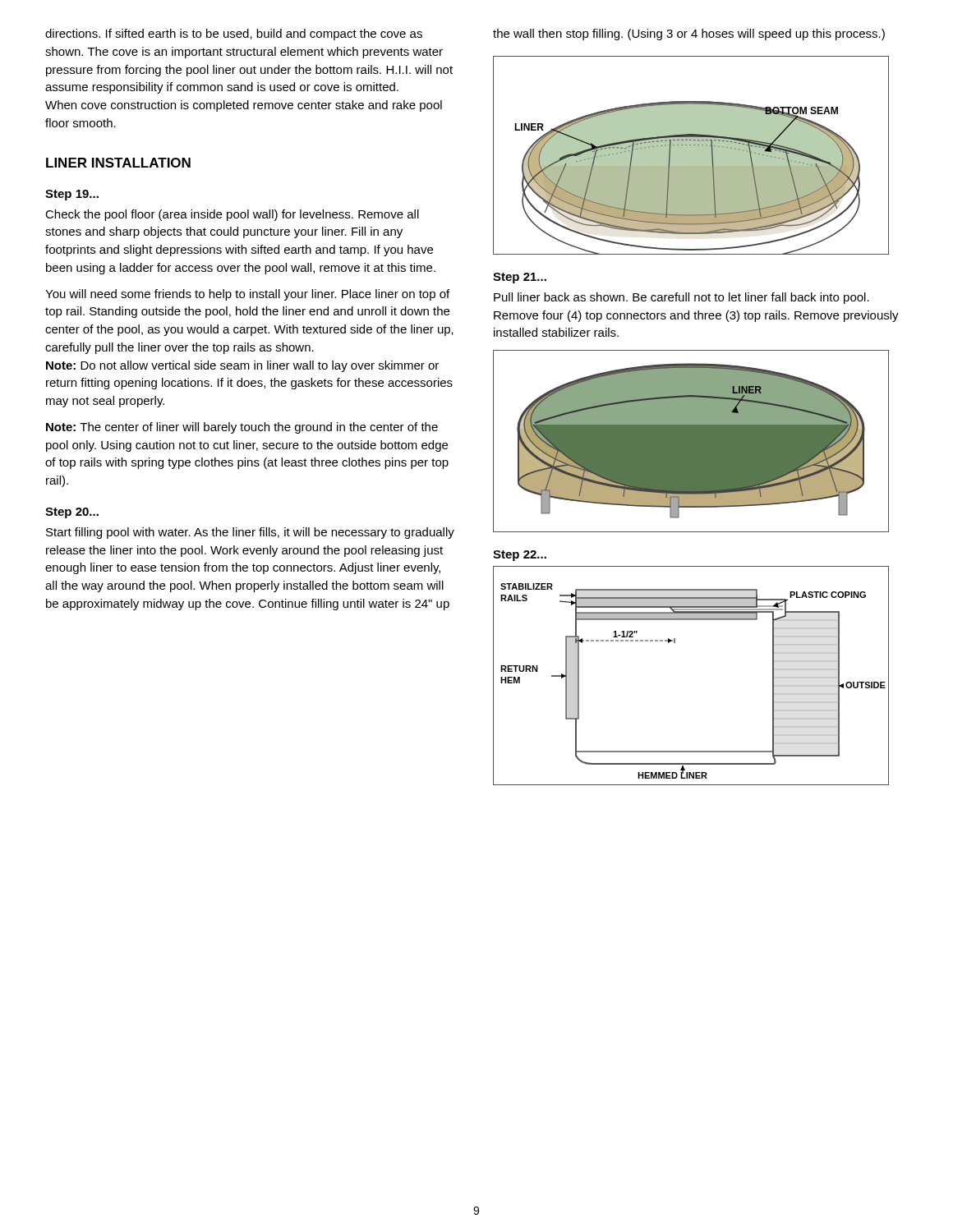Locate the text block with the text "directions. If sifted earth"
Image resolution: width=953 pixels, height=1232 pixels.
(x=249, y=78)
